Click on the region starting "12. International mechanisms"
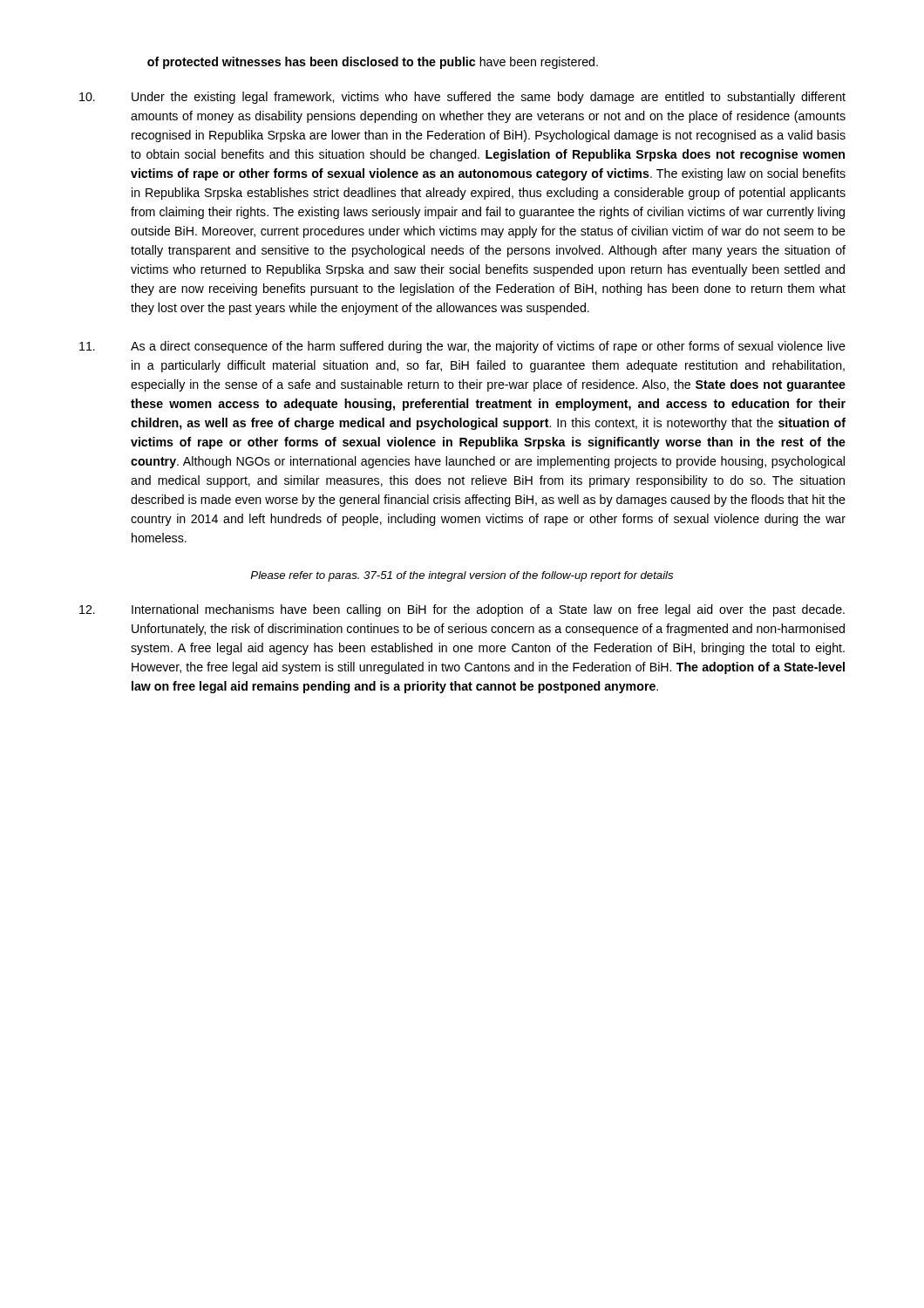The height and width of the screenshot is (1308, 924). point(462,648)
